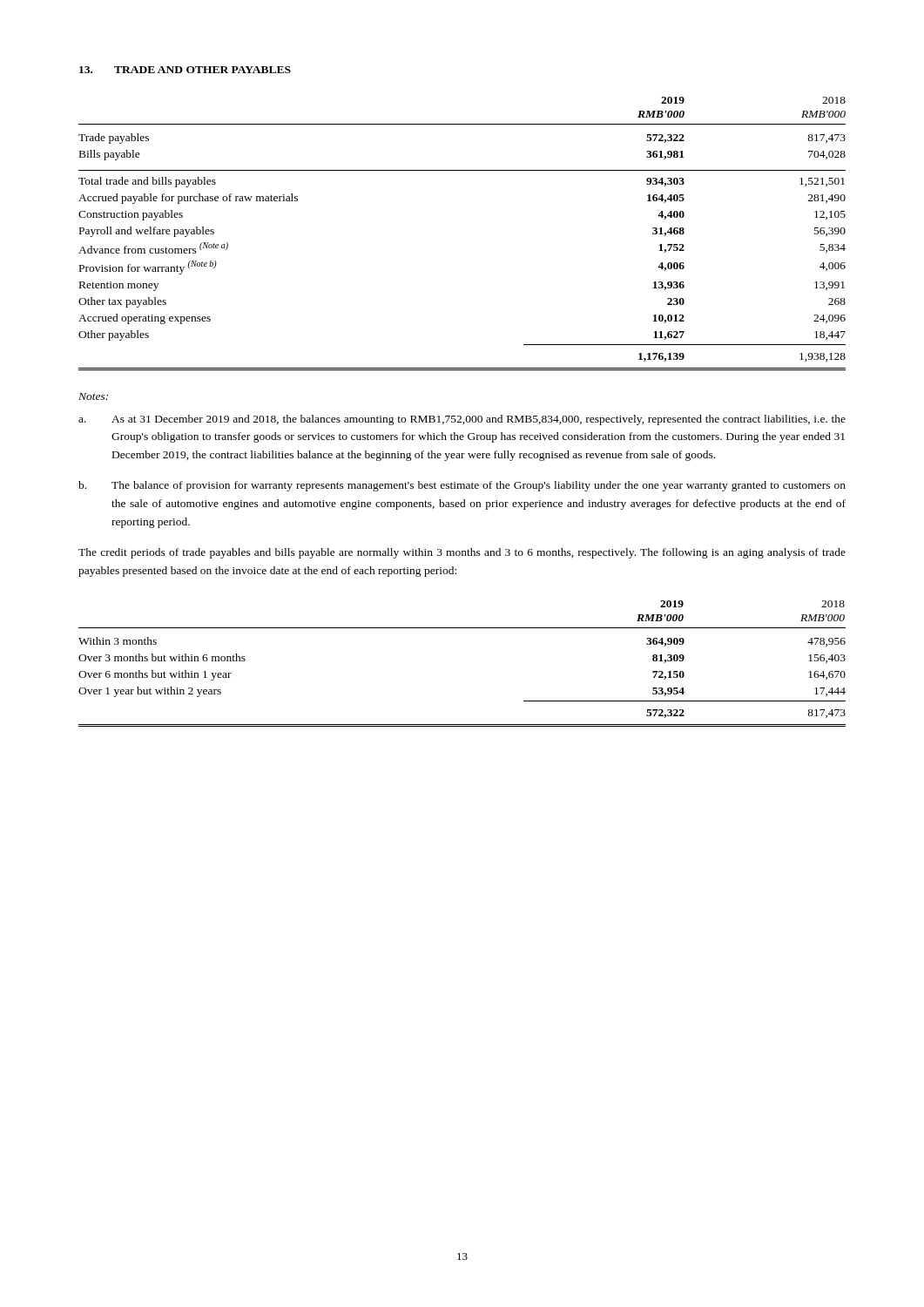This screenshot has height=1307, width=924.
Task: Click on the table containing "Accrued payable for purchase"
Action: click(462, 231)
